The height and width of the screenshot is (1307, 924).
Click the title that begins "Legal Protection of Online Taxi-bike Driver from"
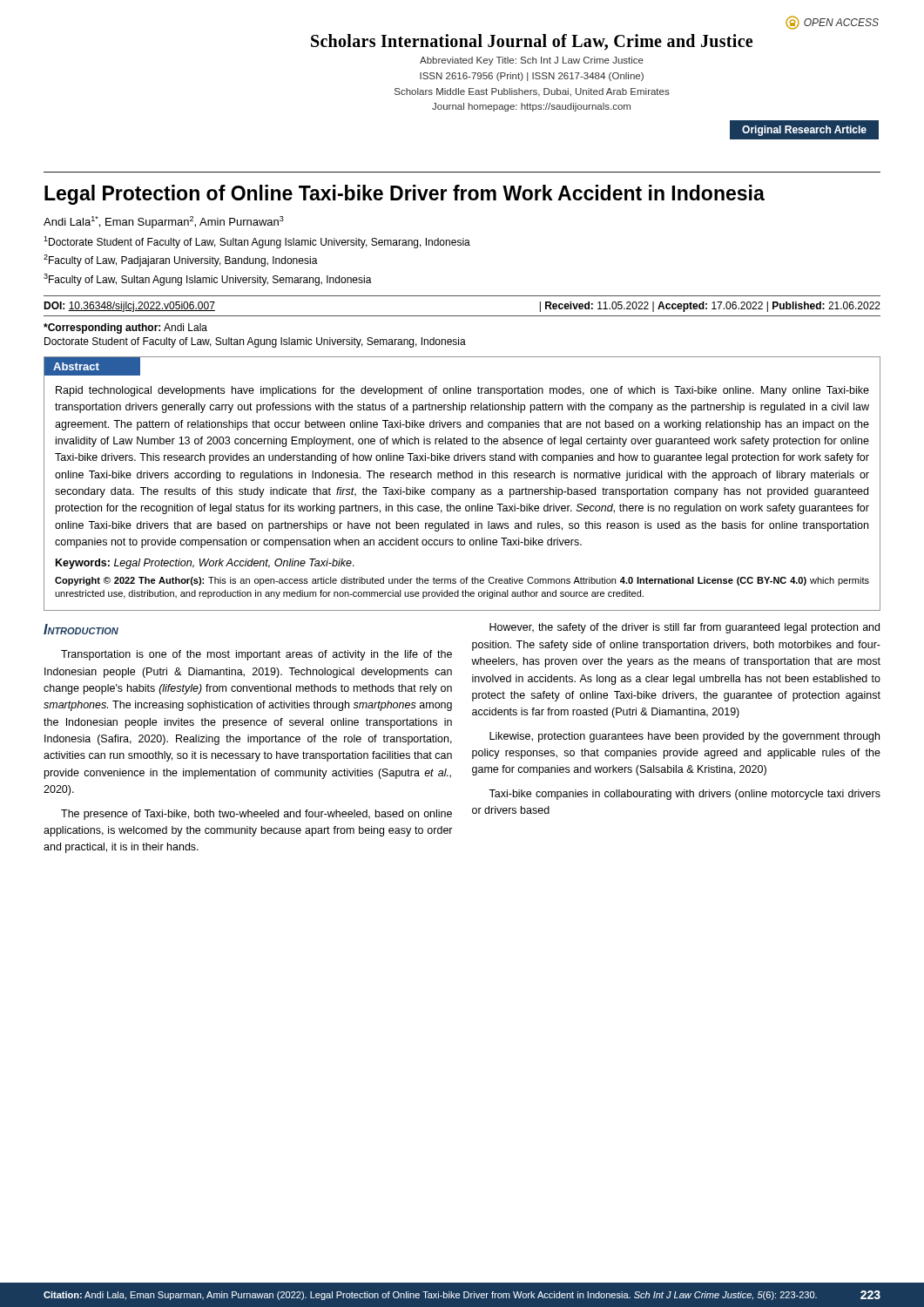pyautogui.click(x=404, y=193)
